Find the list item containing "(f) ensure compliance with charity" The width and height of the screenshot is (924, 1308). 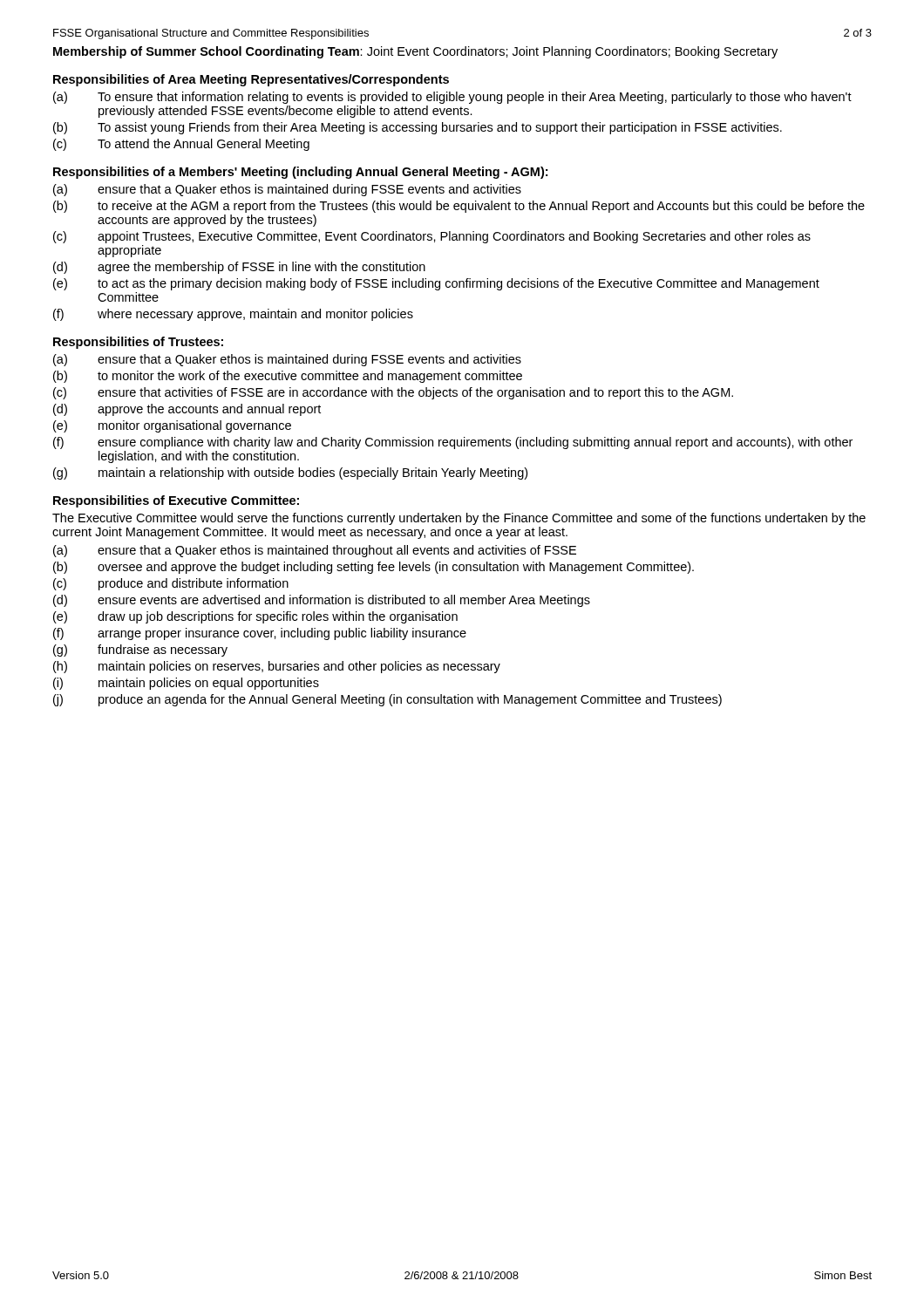[462, 449]
